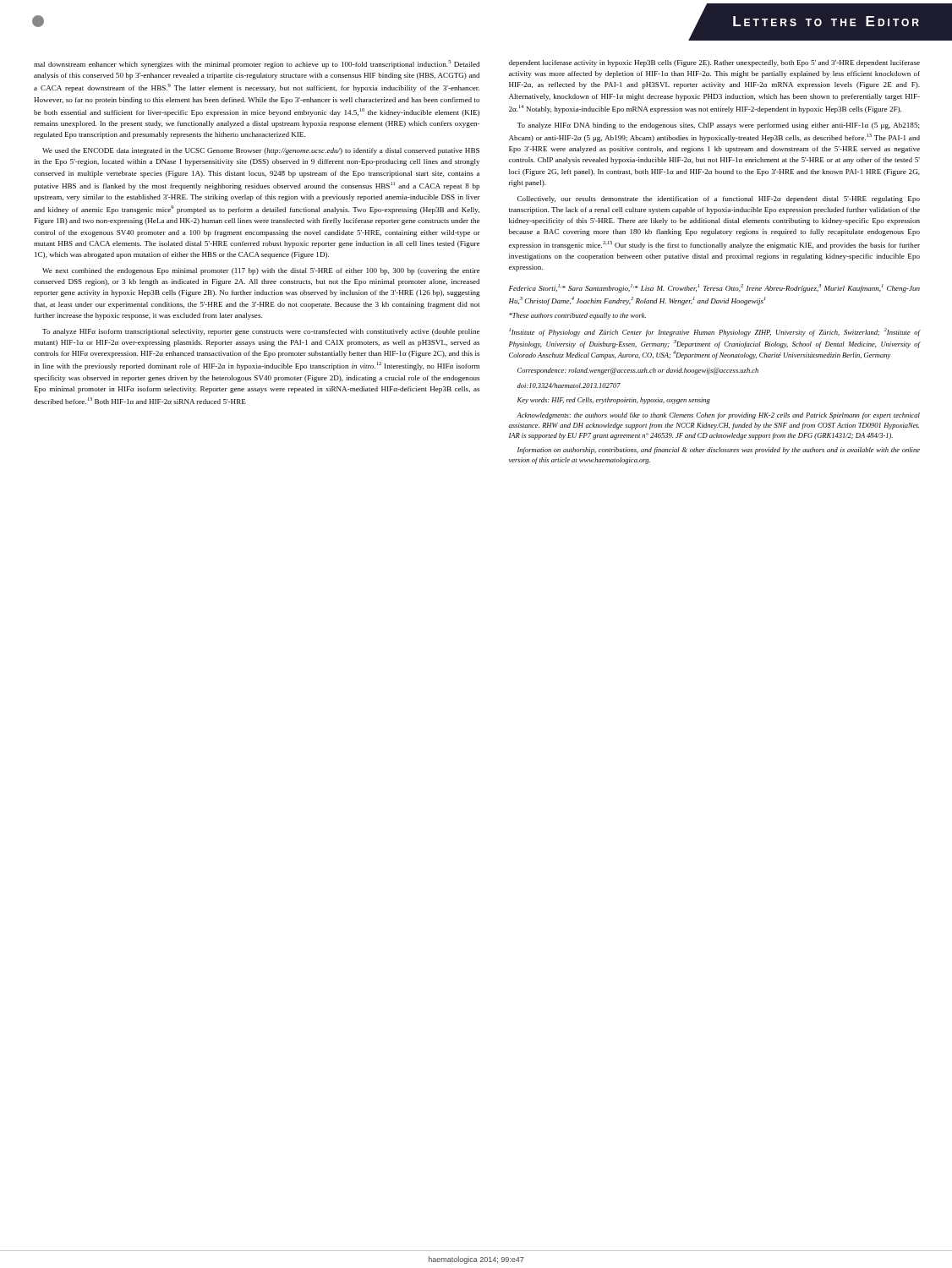Select the passage starting "mal downstream enhancer which synergizes"

pyautogui.click(x=257, y=233)
